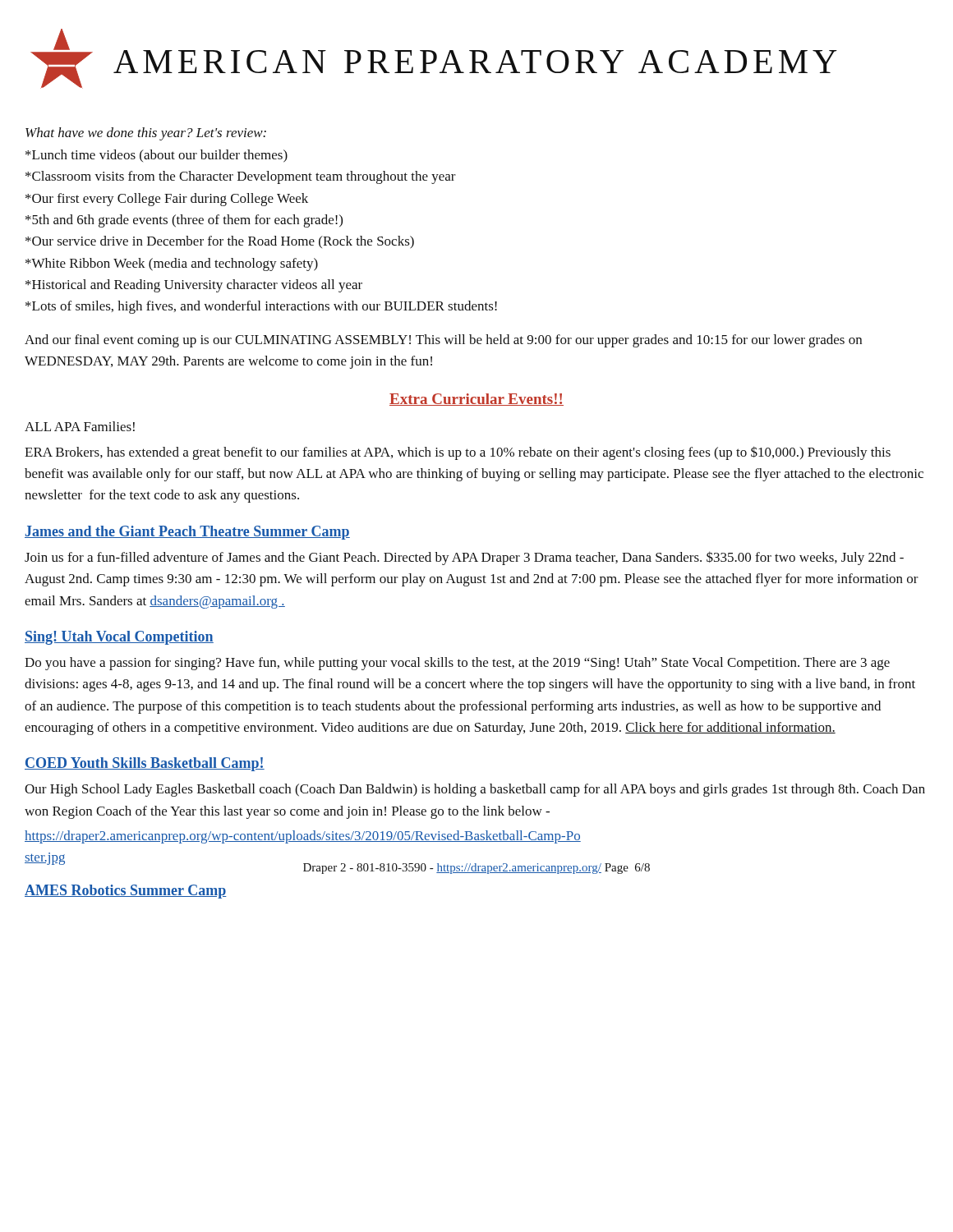This screenshot has height=1232, width=953.
Task: Point to the block beginning "Join us for a"
Action: (x=471, y=579)
